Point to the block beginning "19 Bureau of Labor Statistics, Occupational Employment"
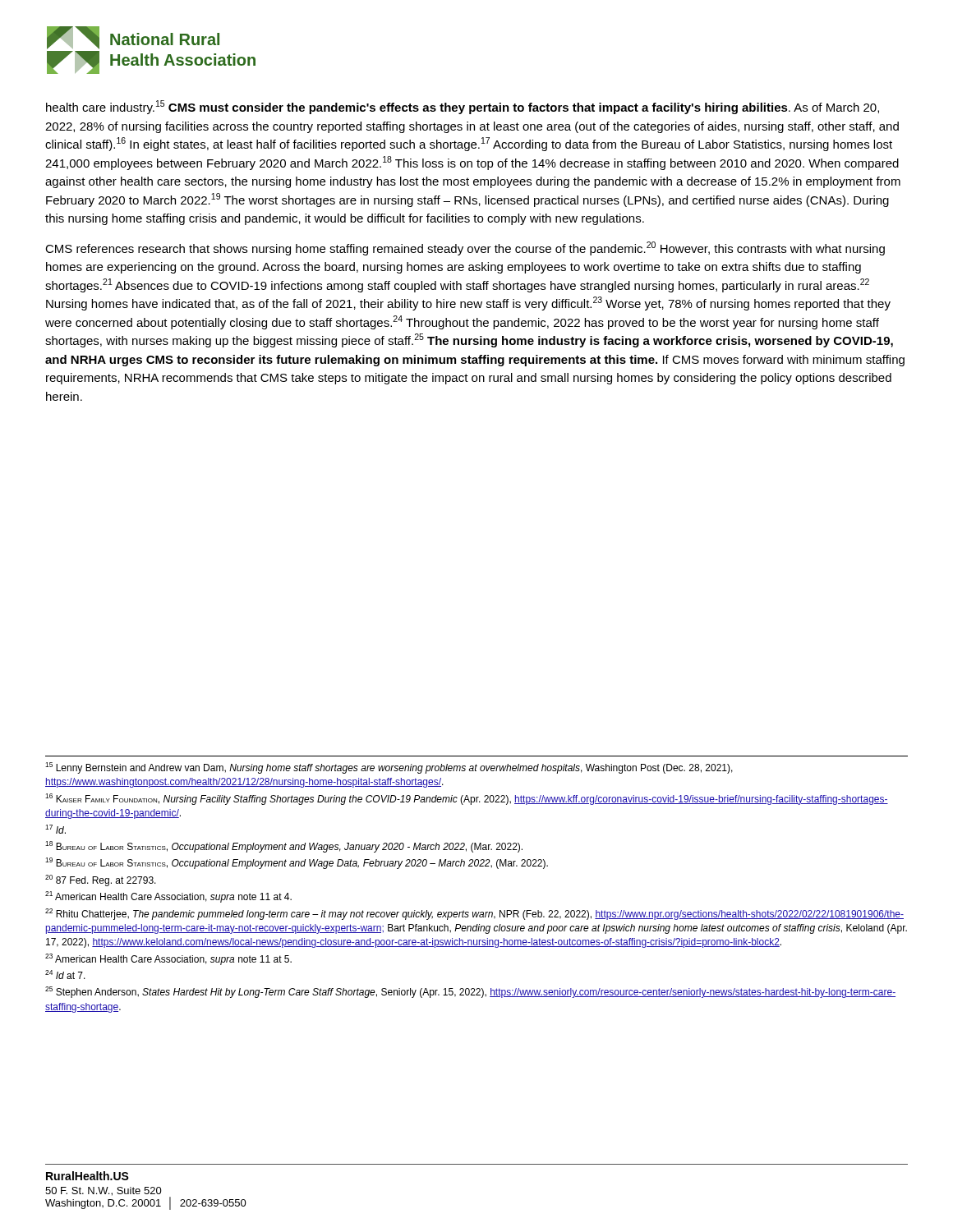Viewport: 953px width, 1232px height. (476, 864)
